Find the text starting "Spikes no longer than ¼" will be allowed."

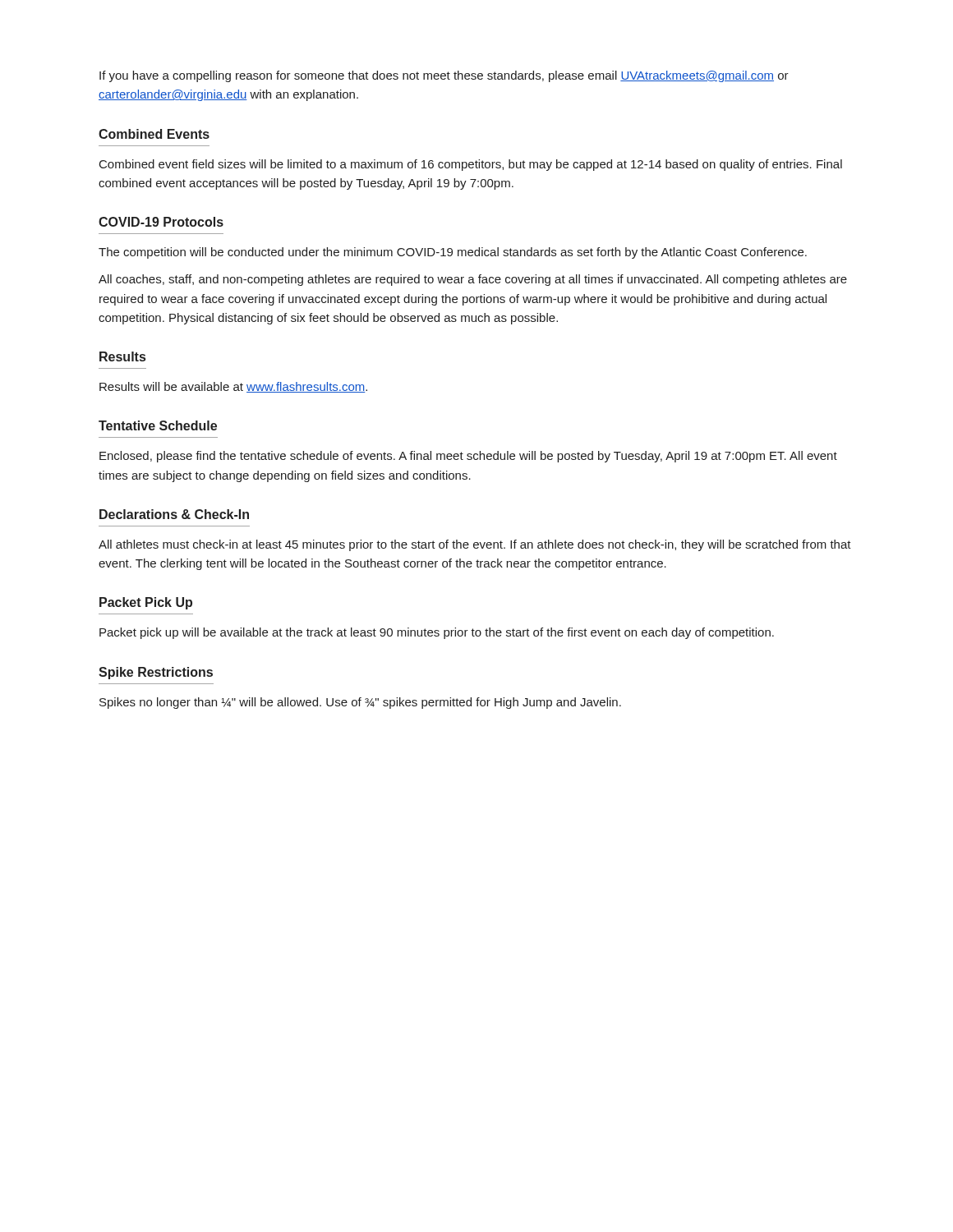[360, 701]
